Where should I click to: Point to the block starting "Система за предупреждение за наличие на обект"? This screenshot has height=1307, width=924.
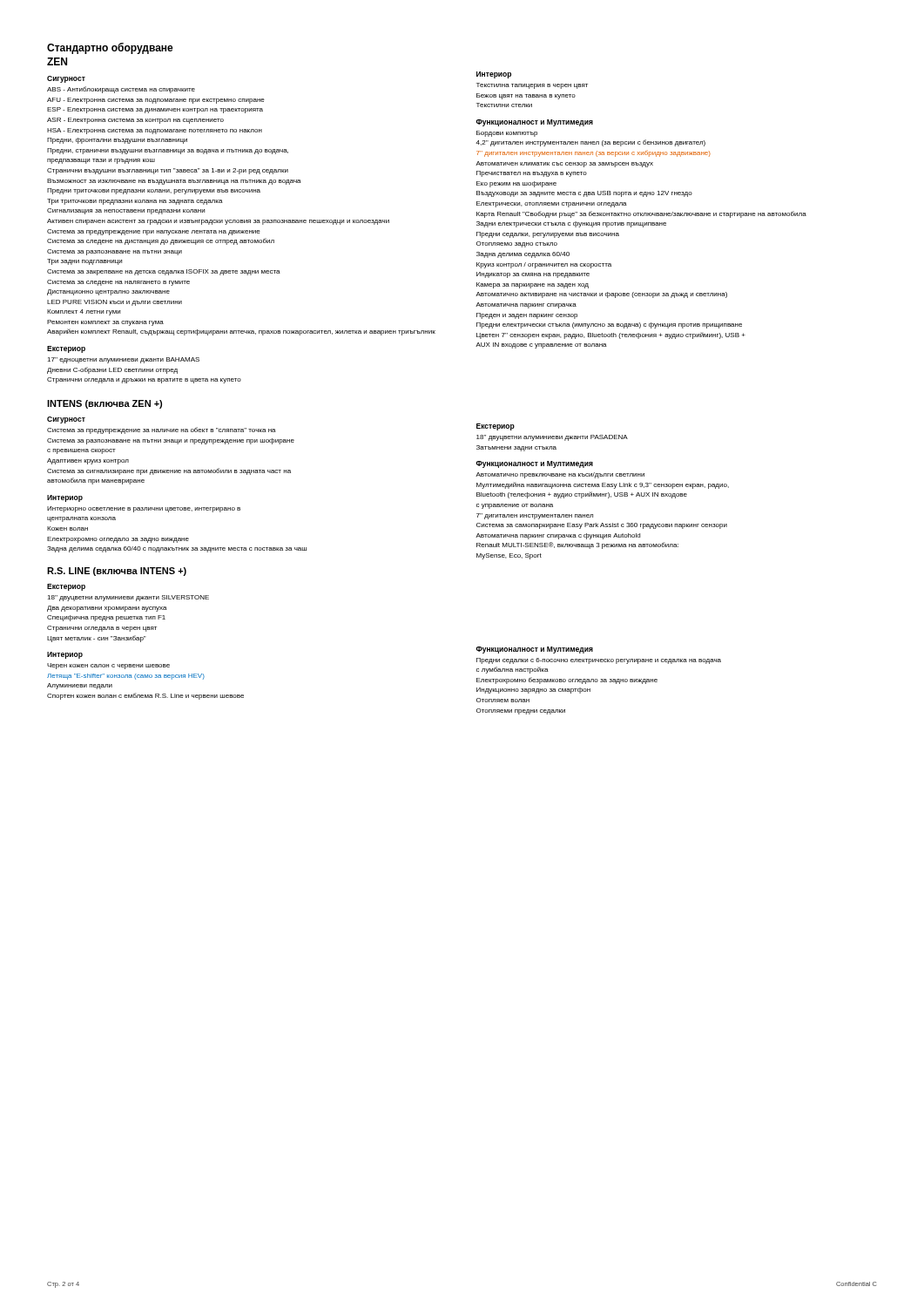[x=162, y=430]
